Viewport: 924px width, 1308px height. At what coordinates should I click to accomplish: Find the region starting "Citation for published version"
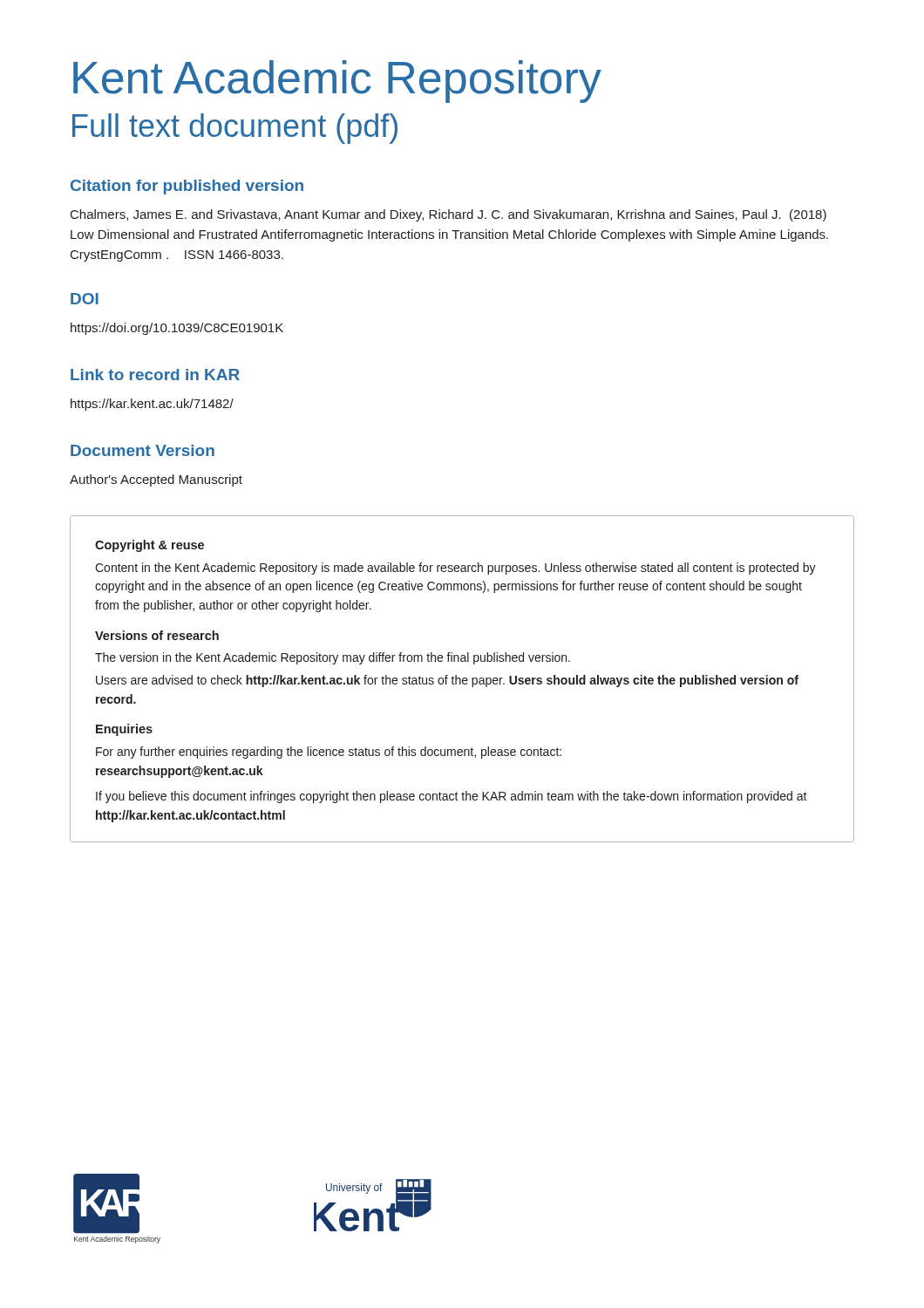click(187, 185)
